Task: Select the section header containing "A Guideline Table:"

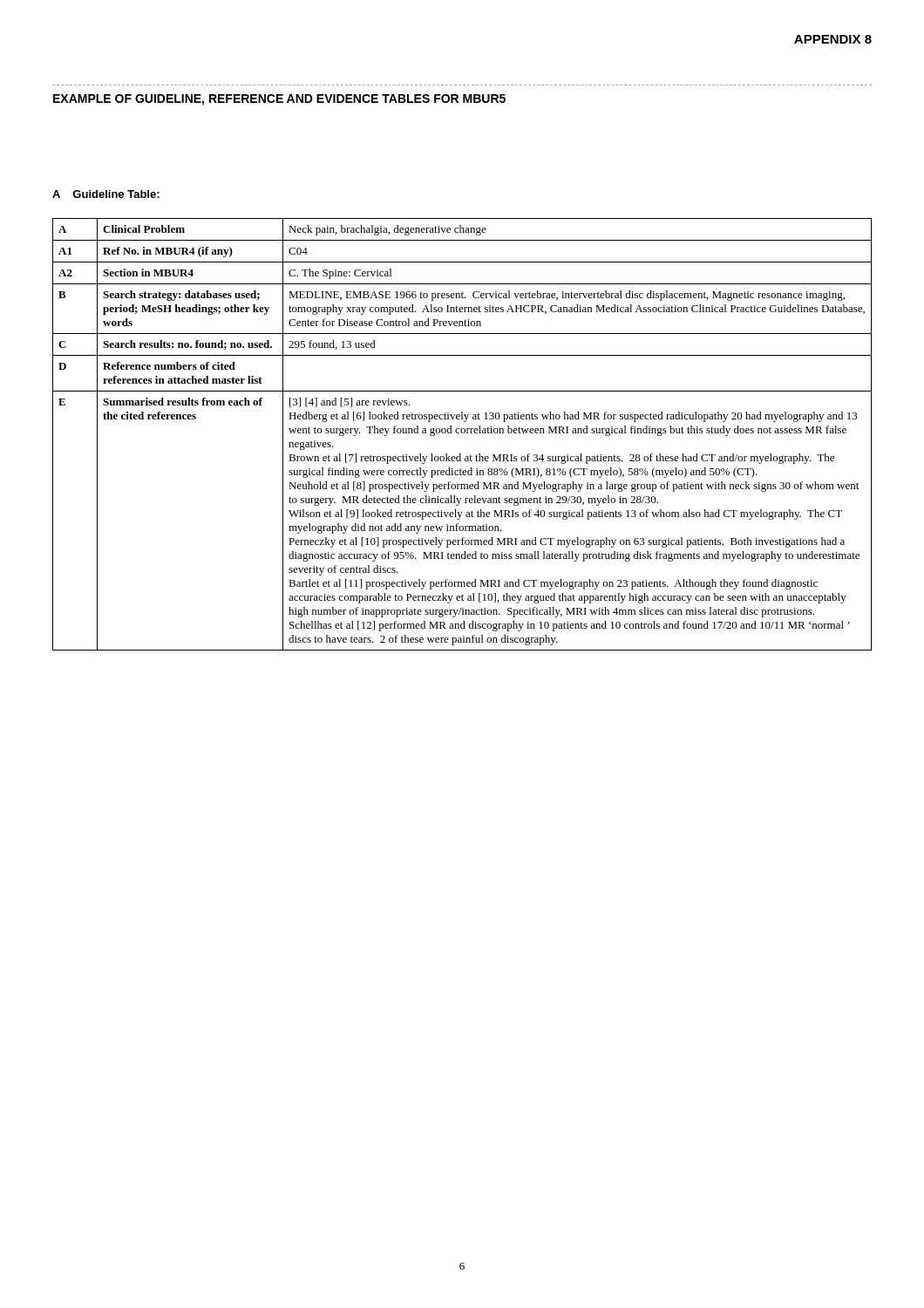Action: point(106,194)
